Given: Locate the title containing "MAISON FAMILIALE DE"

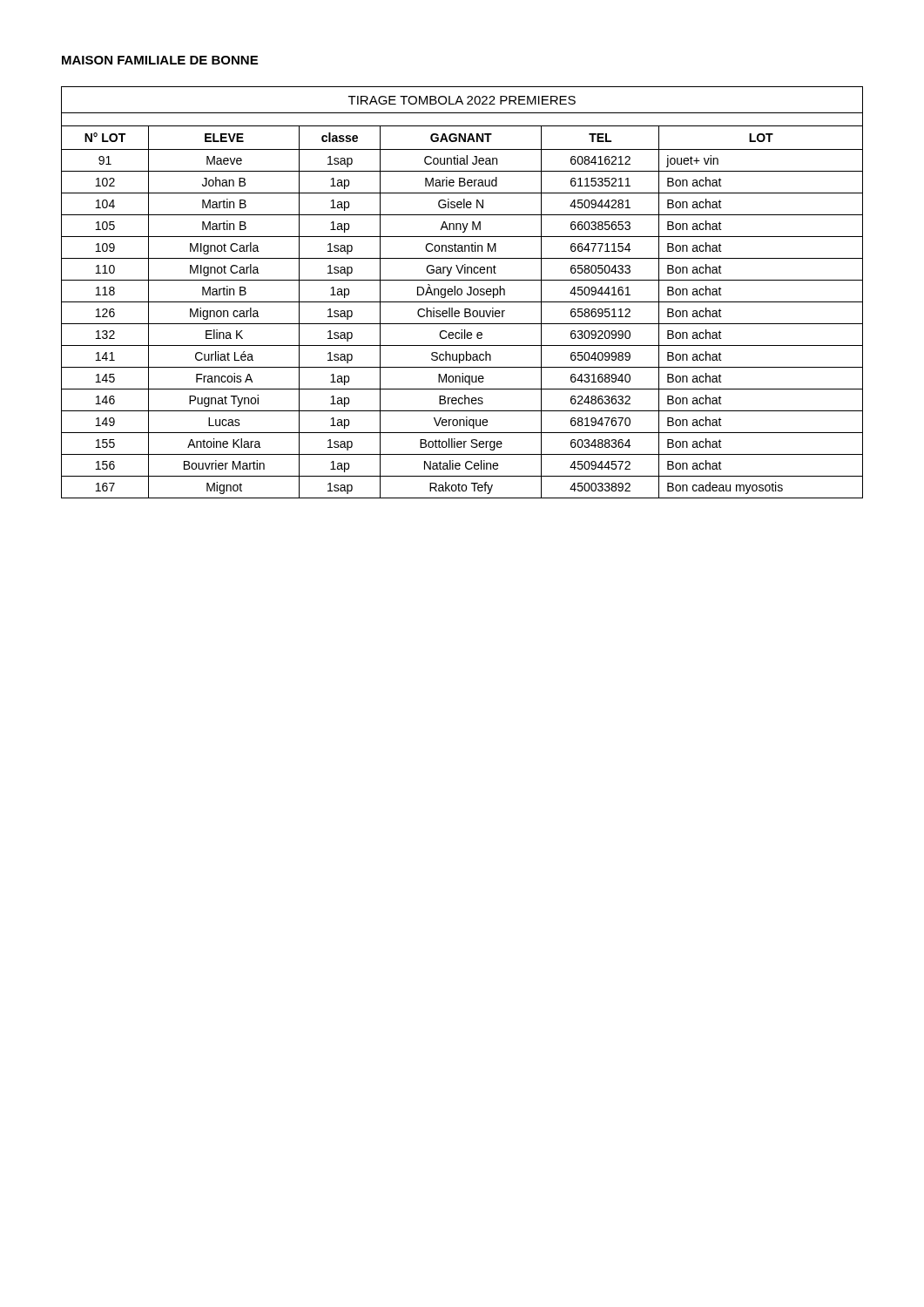Looking at the screenshot, I should pos(160,60).
